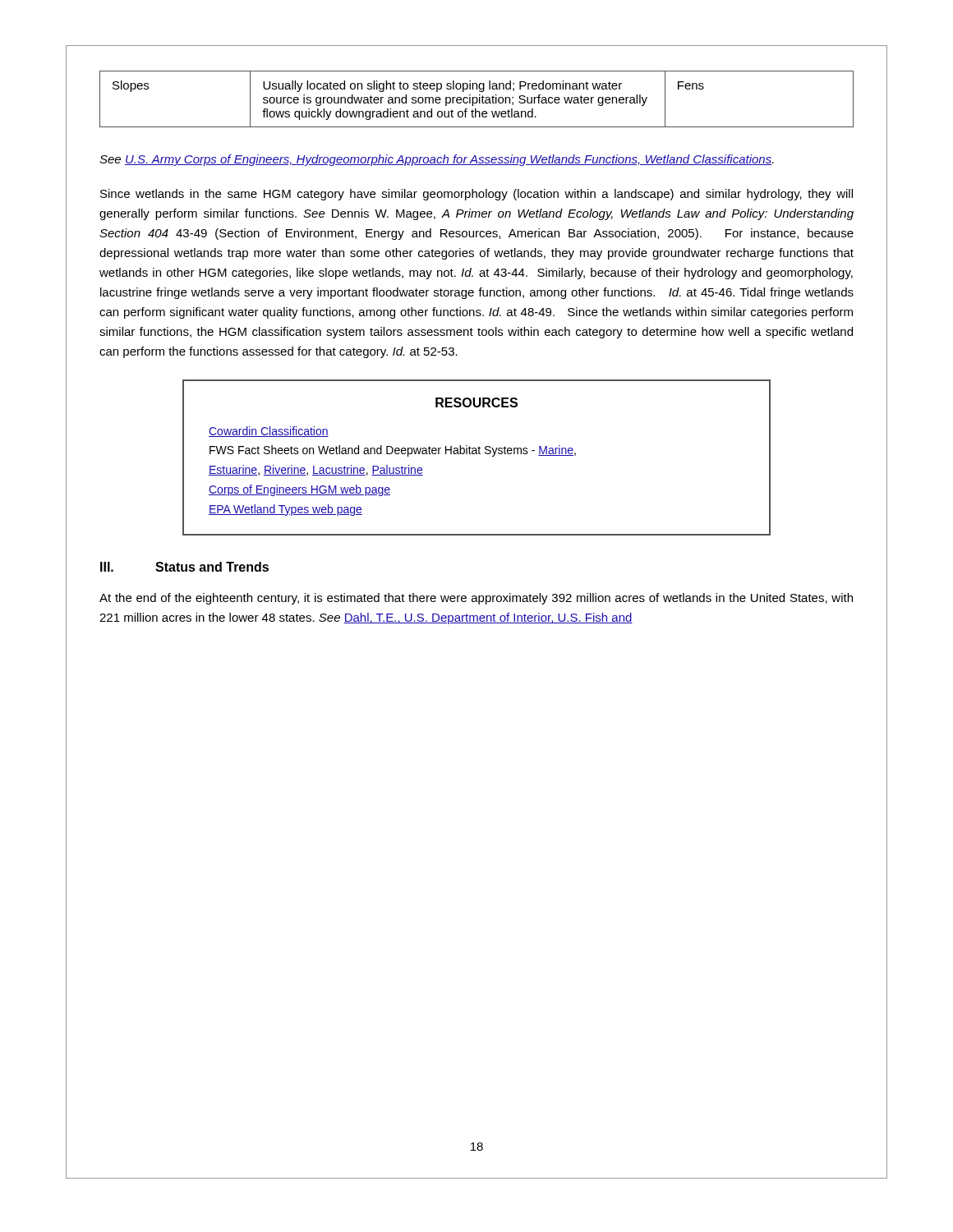Image resolution: width=953 pixels, height=1232 pixels.
Task: Select the table that reads "Usually located on slight"
Action: [476, 99]
